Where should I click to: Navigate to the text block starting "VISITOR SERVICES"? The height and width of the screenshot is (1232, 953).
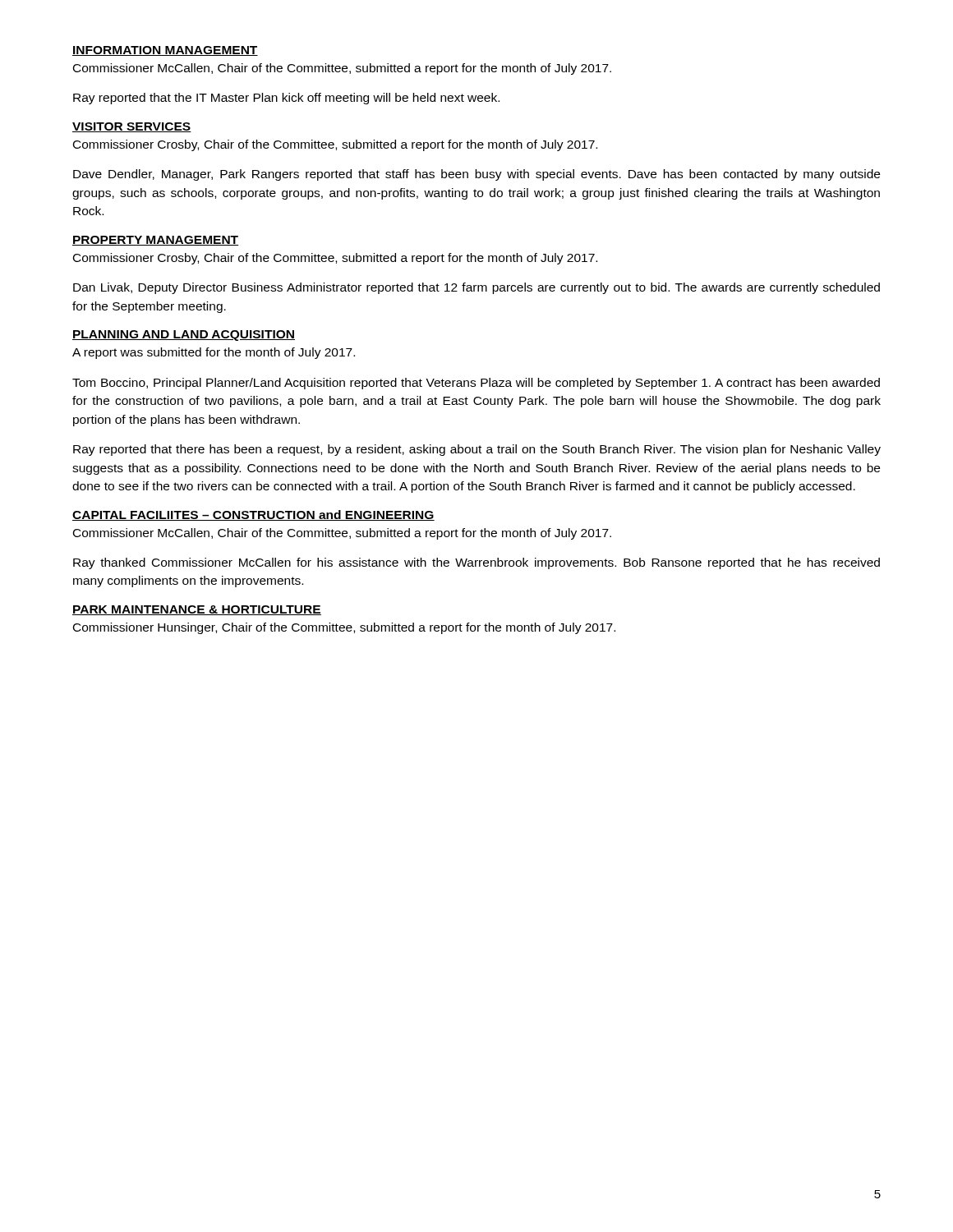click(x=132, y=126)
